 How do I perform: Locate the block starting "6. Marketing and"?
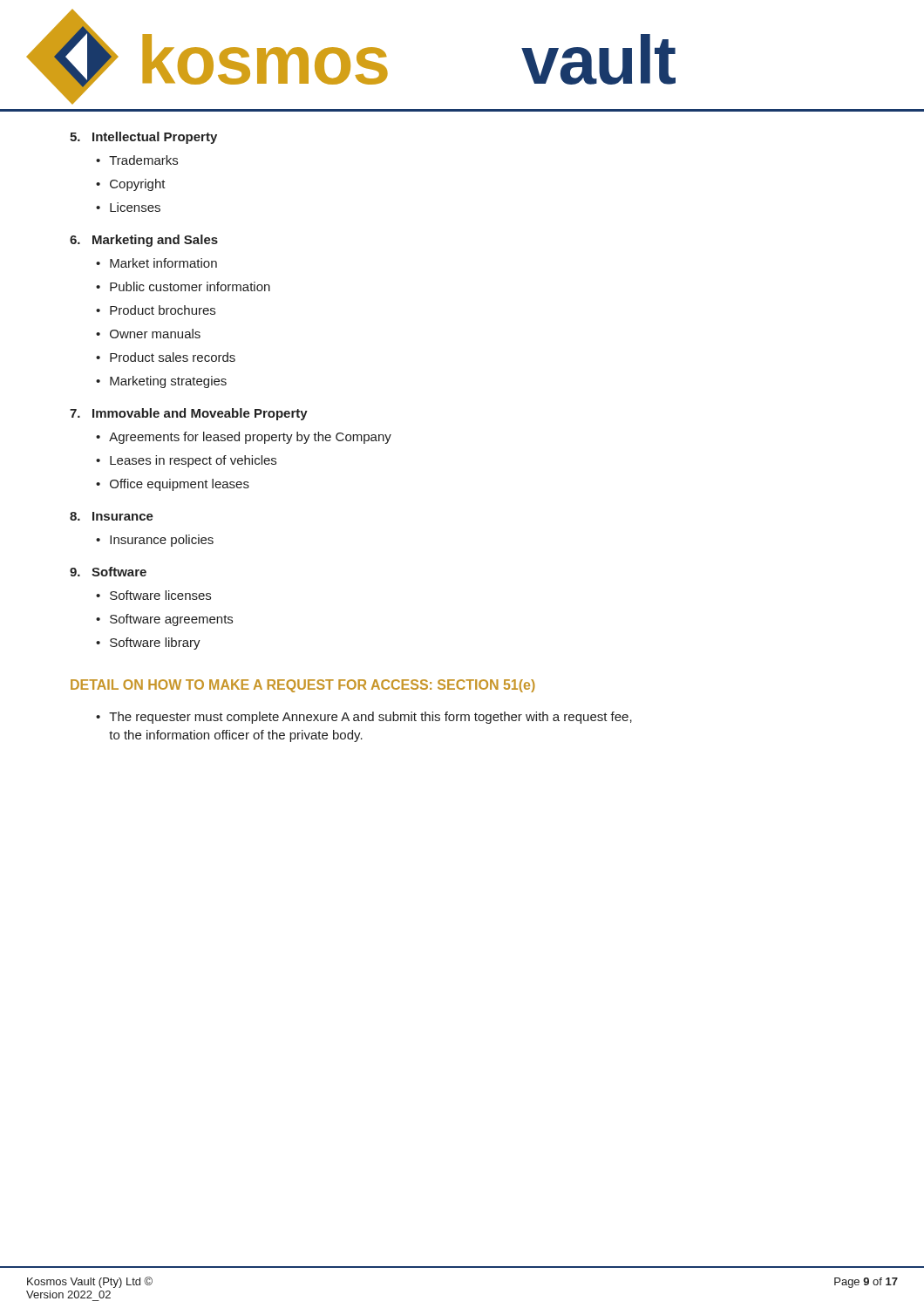tap(144, 239)
